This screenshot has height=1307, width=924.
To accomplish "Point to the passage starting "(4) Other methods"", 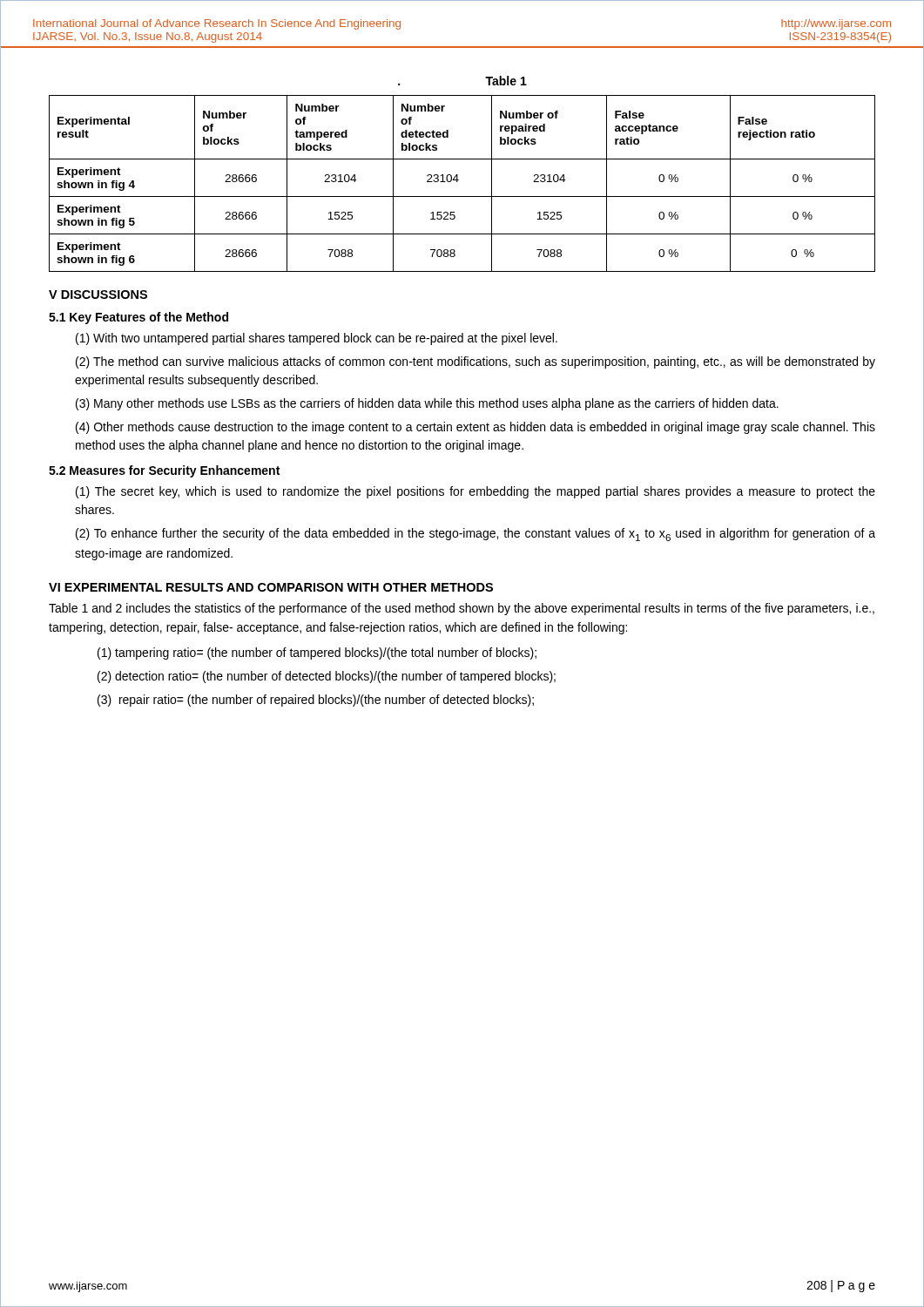I will 475,436.
